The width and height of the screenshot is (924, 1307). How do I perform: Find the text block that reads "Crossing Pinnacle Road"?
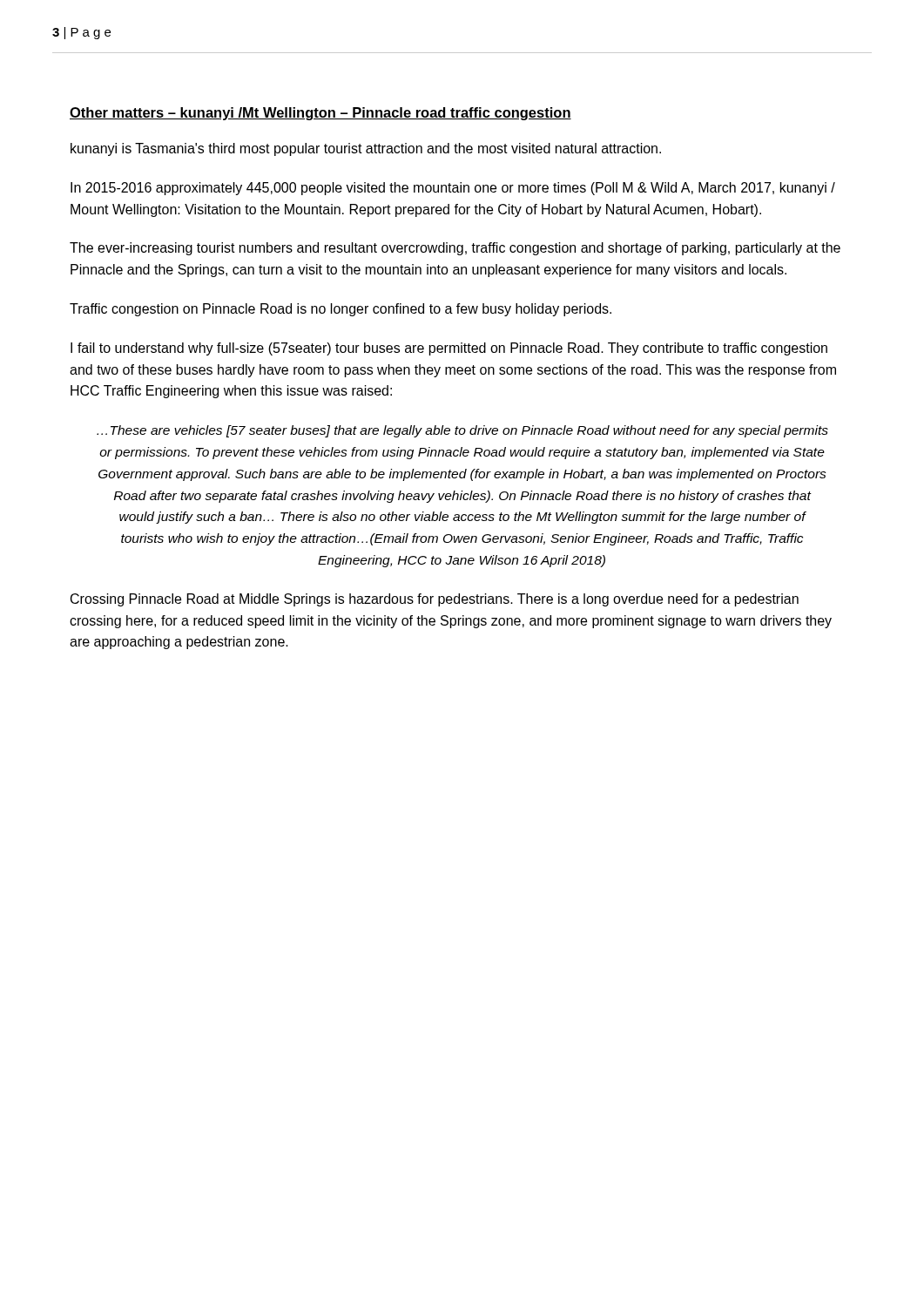(451, 620)
